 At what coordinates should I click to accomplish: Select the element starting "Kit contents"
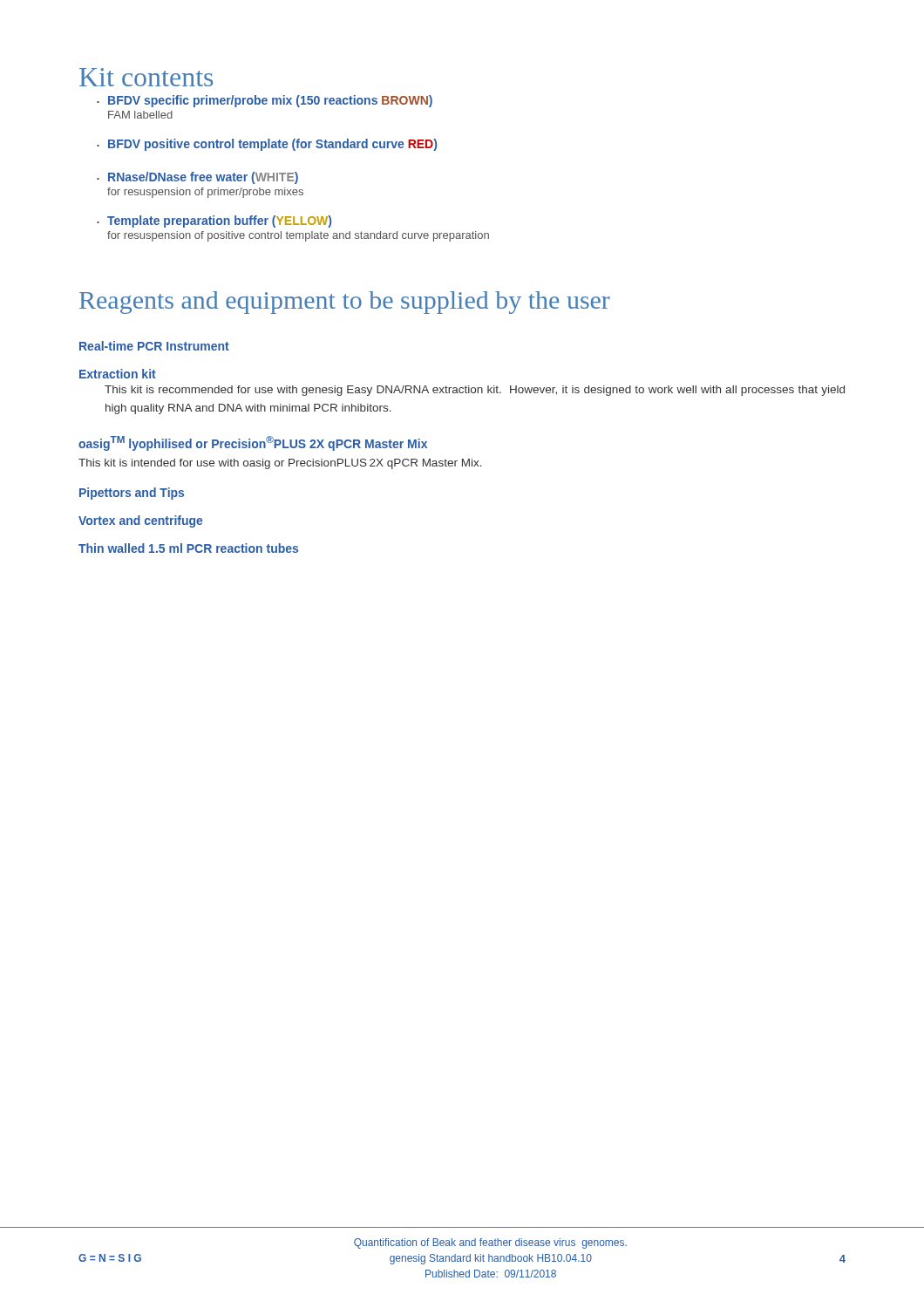(x=146, y=77)
